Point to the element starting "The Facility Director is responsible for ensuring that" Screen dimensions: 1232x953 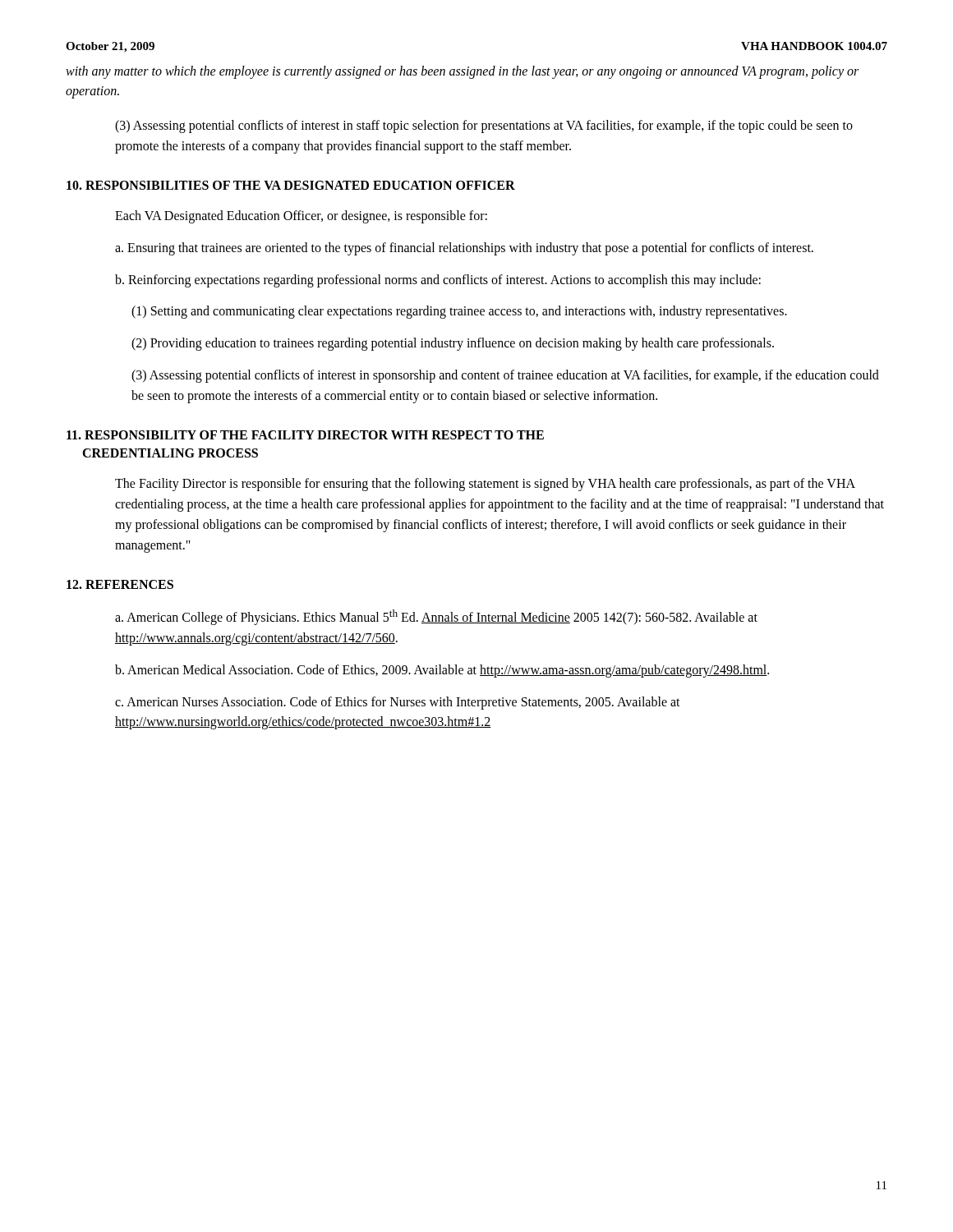[x=500, y=514]
